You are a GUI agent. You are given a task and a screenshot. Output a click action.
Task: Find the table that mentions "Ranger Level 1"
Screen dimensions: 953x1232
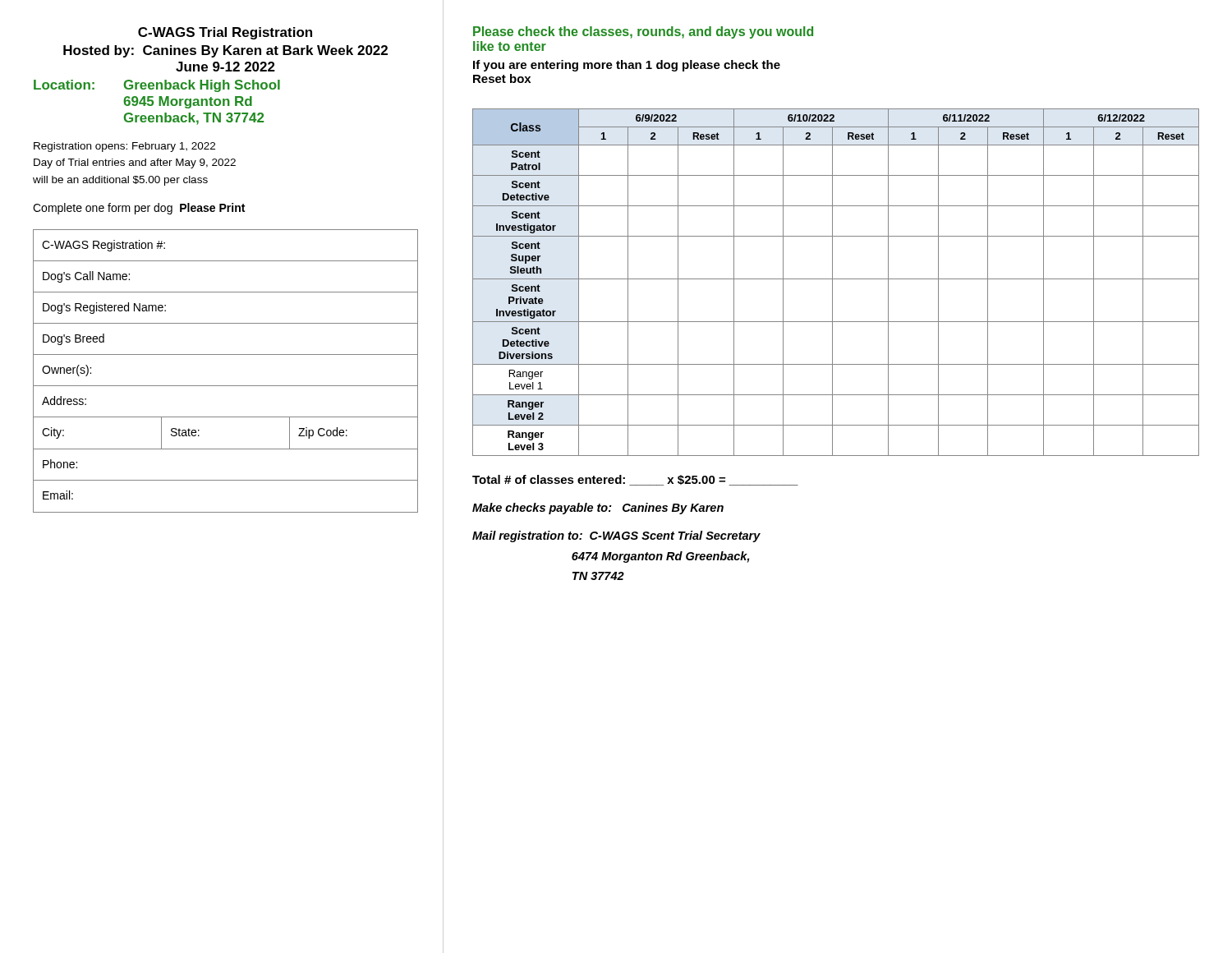pos(836,290)
